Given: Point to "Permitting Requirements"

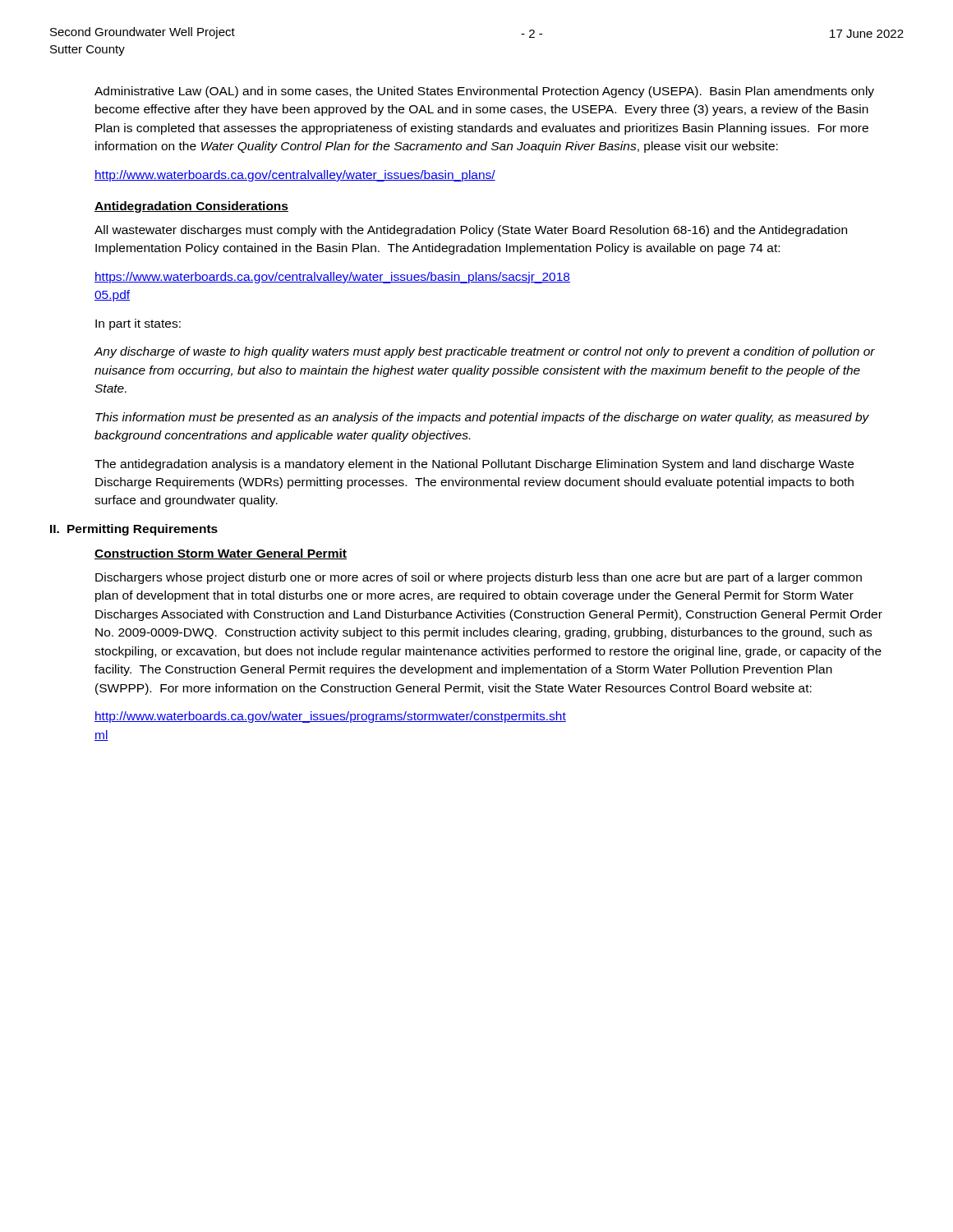Looking at the screenshot, I should pyautogui.click(x=142, y=528).
